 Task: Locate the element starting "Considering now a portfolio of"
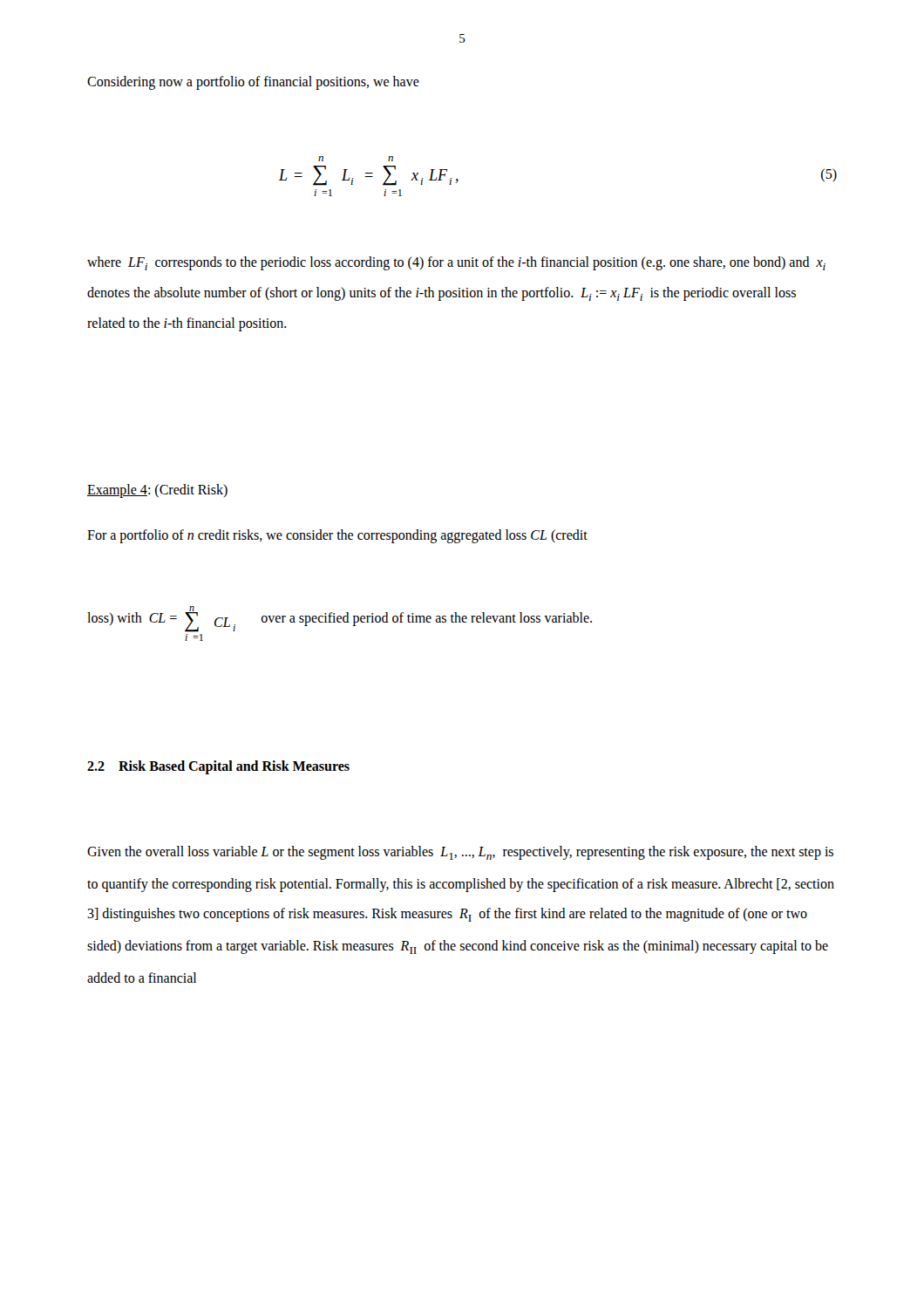click(253, 82)
